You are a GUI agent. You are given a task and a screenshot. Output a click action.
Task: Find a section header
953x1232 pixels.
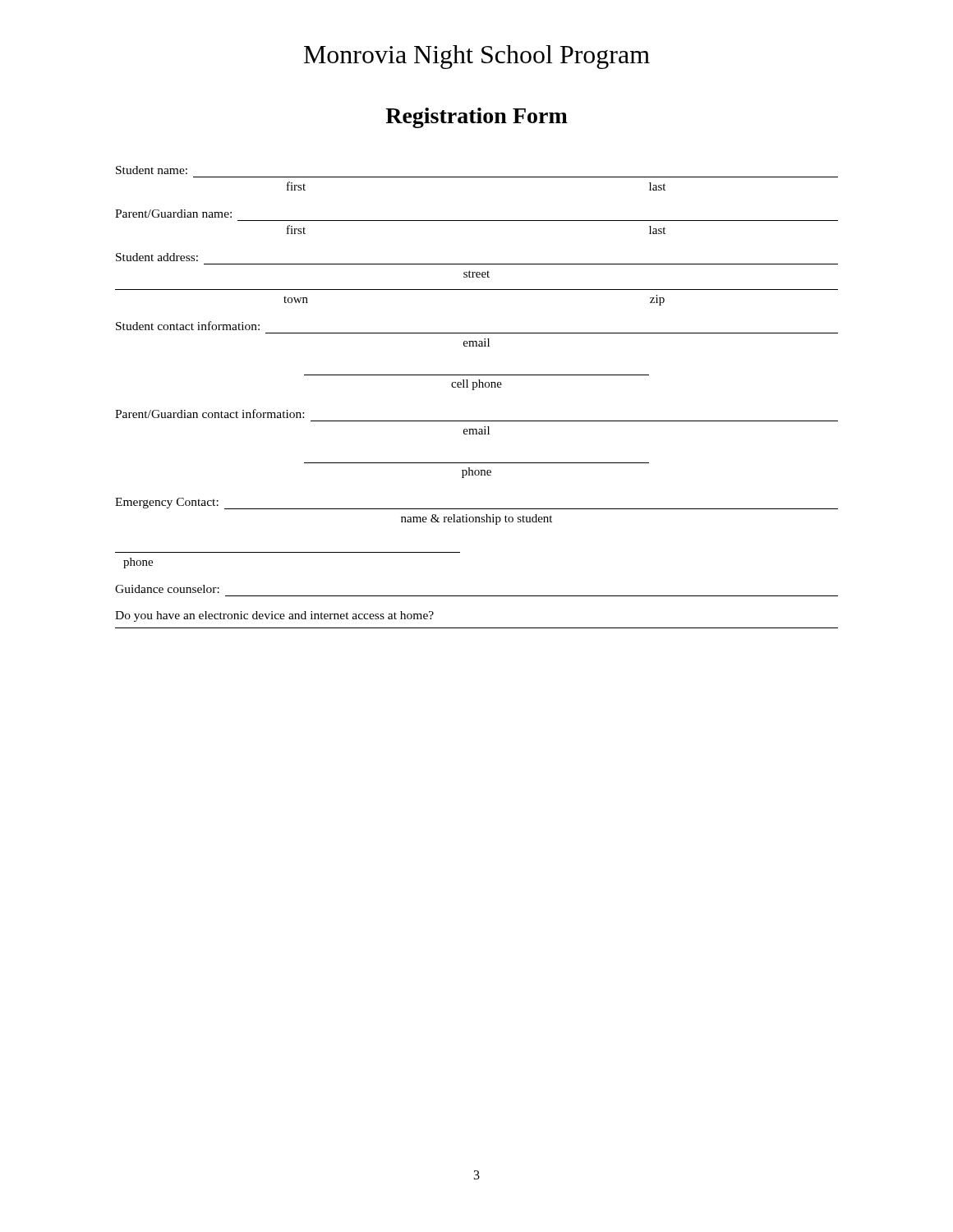(476, 116)
